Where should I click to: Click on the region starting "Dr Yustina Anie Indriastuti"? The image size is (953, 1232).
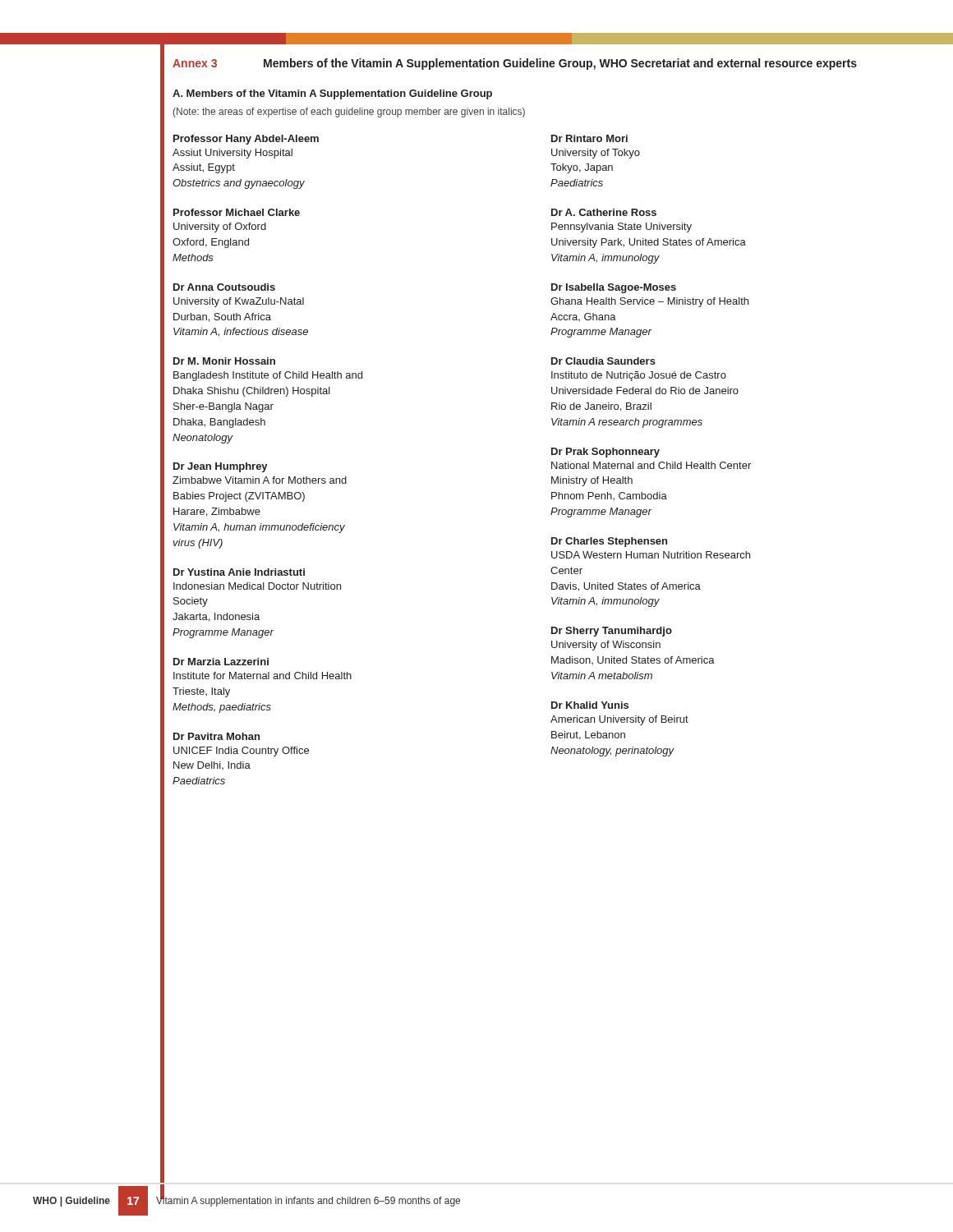(239, 572)
